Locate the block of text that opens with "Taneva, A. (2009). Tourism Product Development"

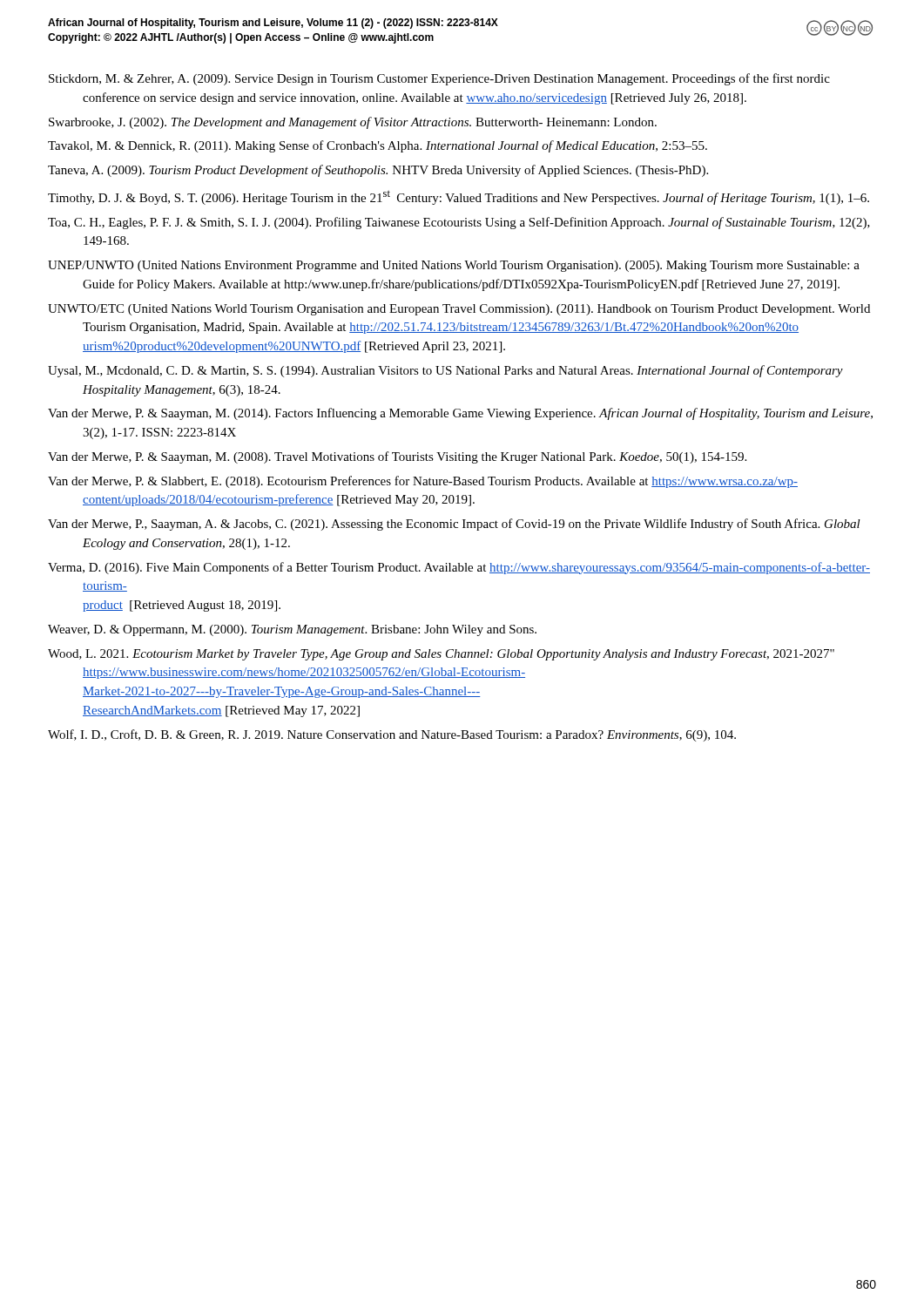tap(378, 170)
